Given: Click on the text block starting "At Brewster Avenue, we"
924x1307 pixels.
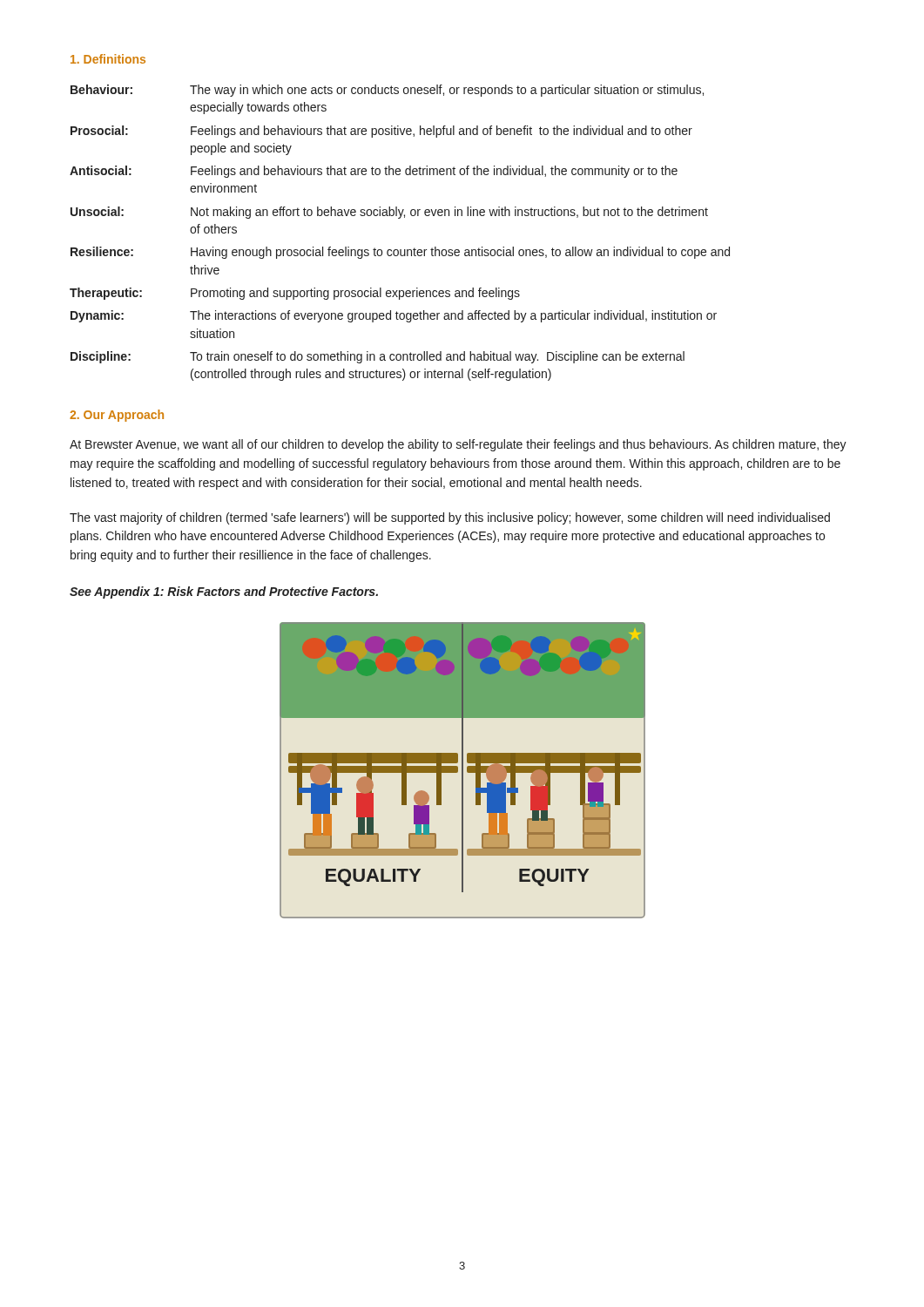Looking at the screenshot, I should [x=458, y=464].
